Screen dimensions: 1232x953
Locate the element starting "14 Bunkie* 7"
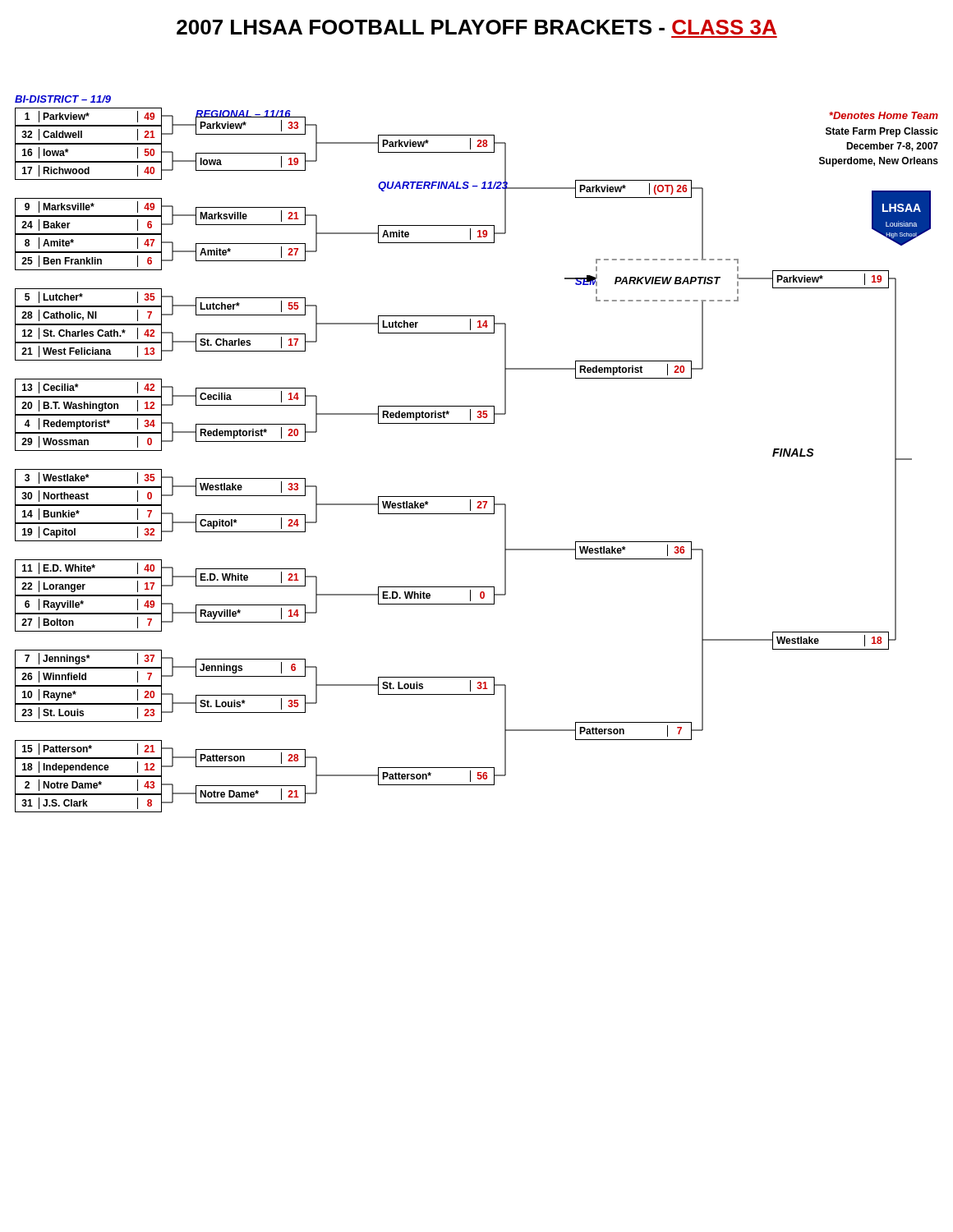click(x=88, y=514)
